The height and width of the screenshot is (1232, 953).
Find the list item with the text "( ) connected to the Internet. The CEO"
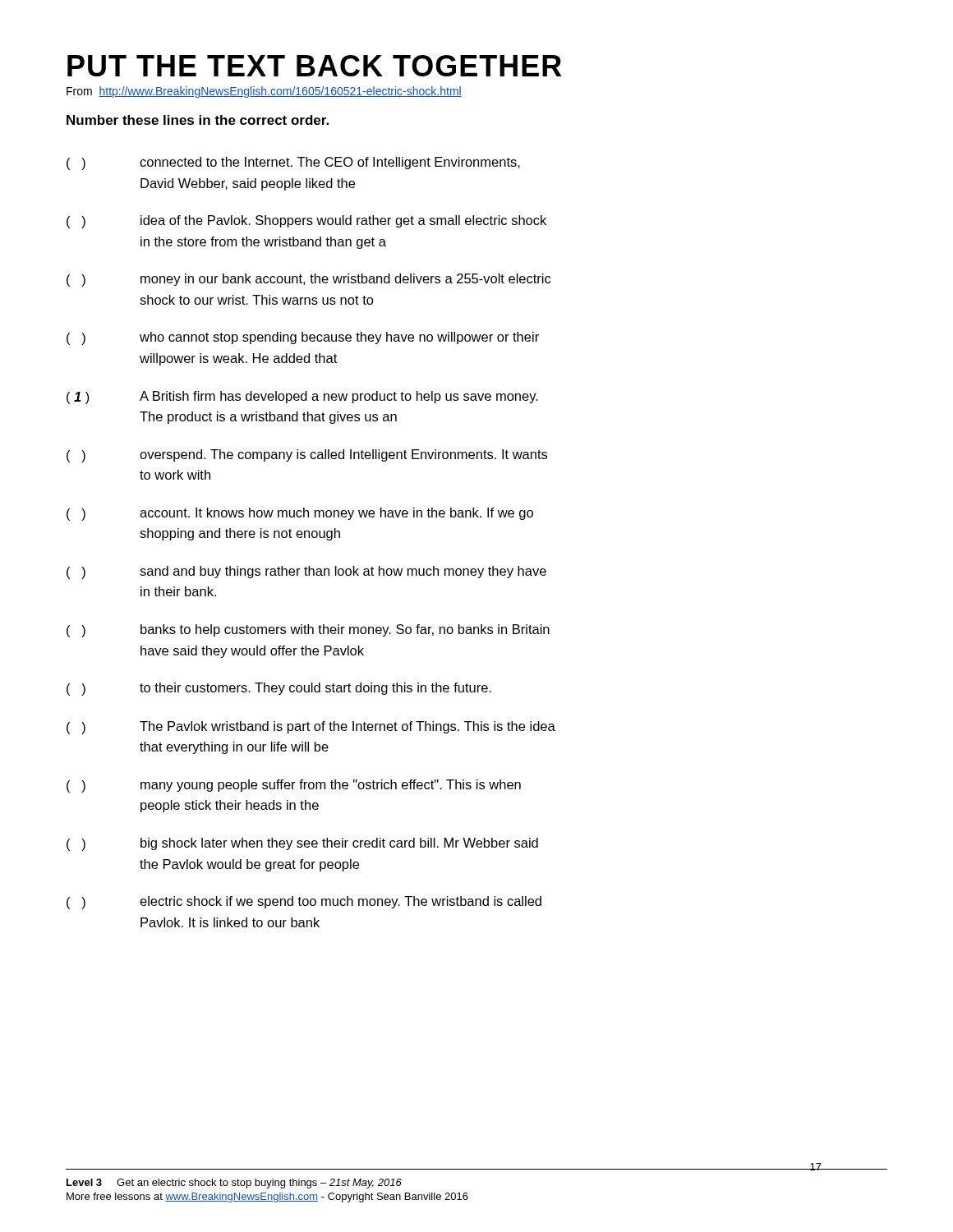point(476,173)
